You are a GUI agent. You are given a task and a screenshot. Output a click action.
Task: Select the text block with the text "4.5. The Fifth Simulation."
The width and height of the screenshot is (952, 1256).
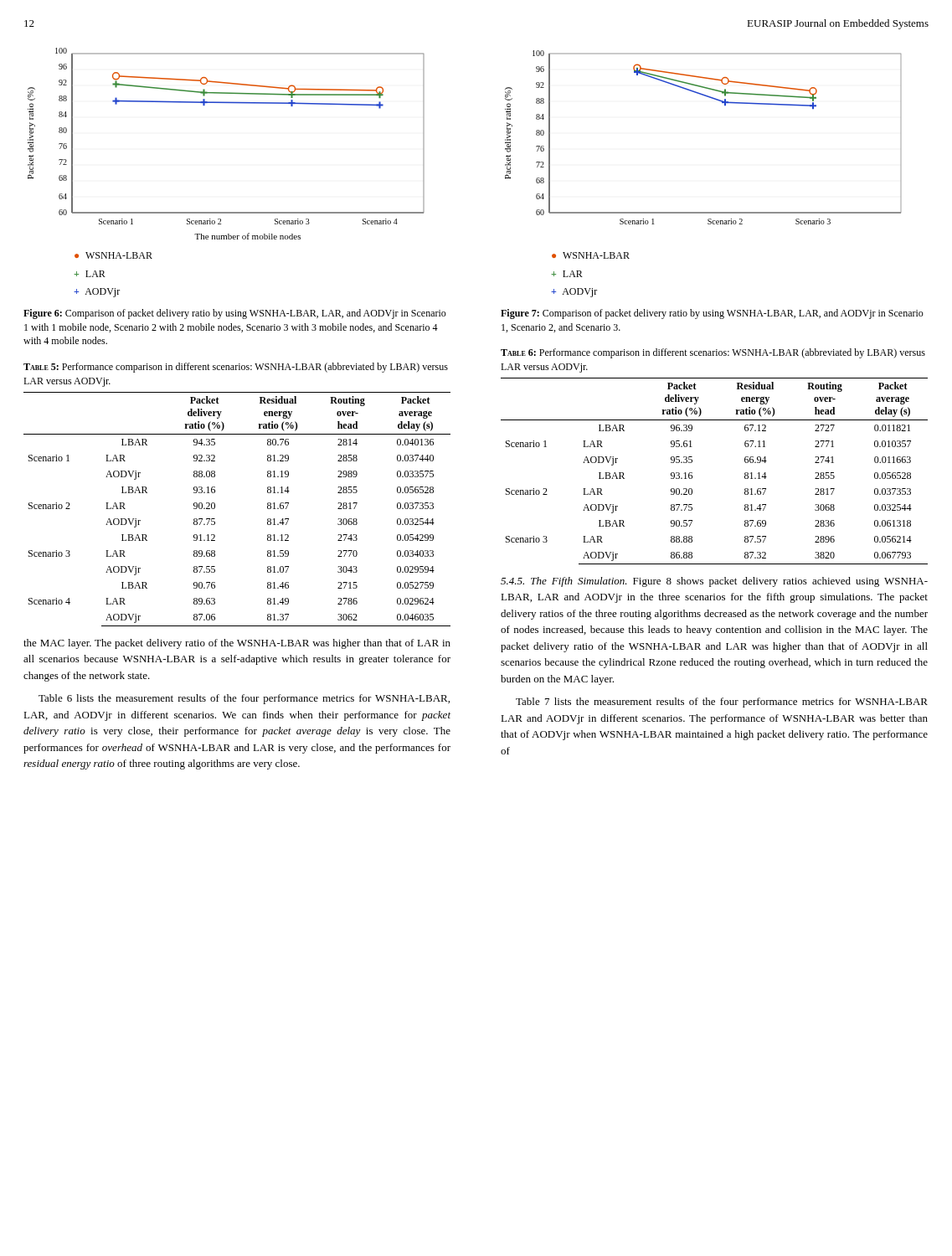pos(714,666)
